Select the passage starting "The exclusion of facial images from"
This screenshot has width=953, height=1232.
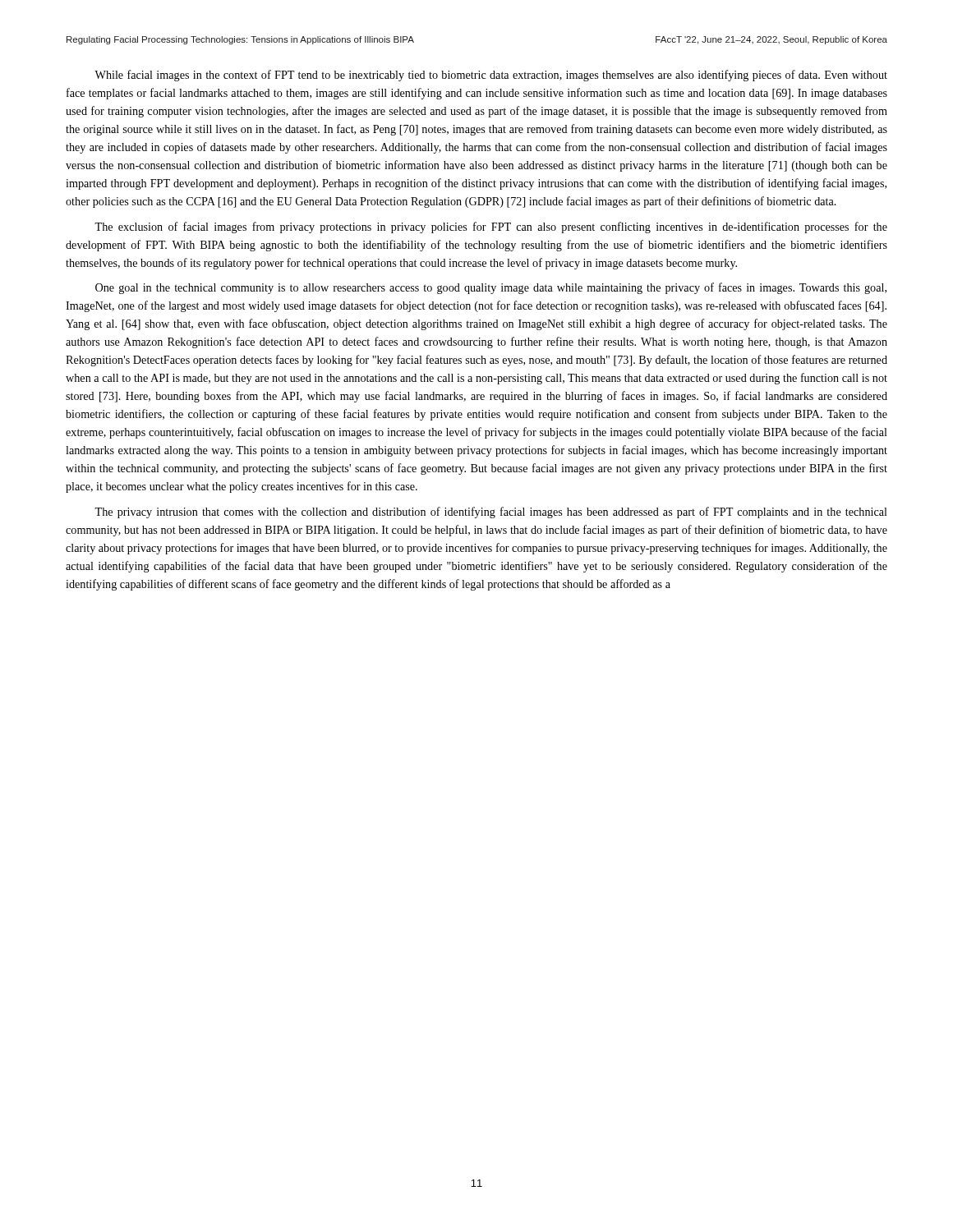point(476,244)
